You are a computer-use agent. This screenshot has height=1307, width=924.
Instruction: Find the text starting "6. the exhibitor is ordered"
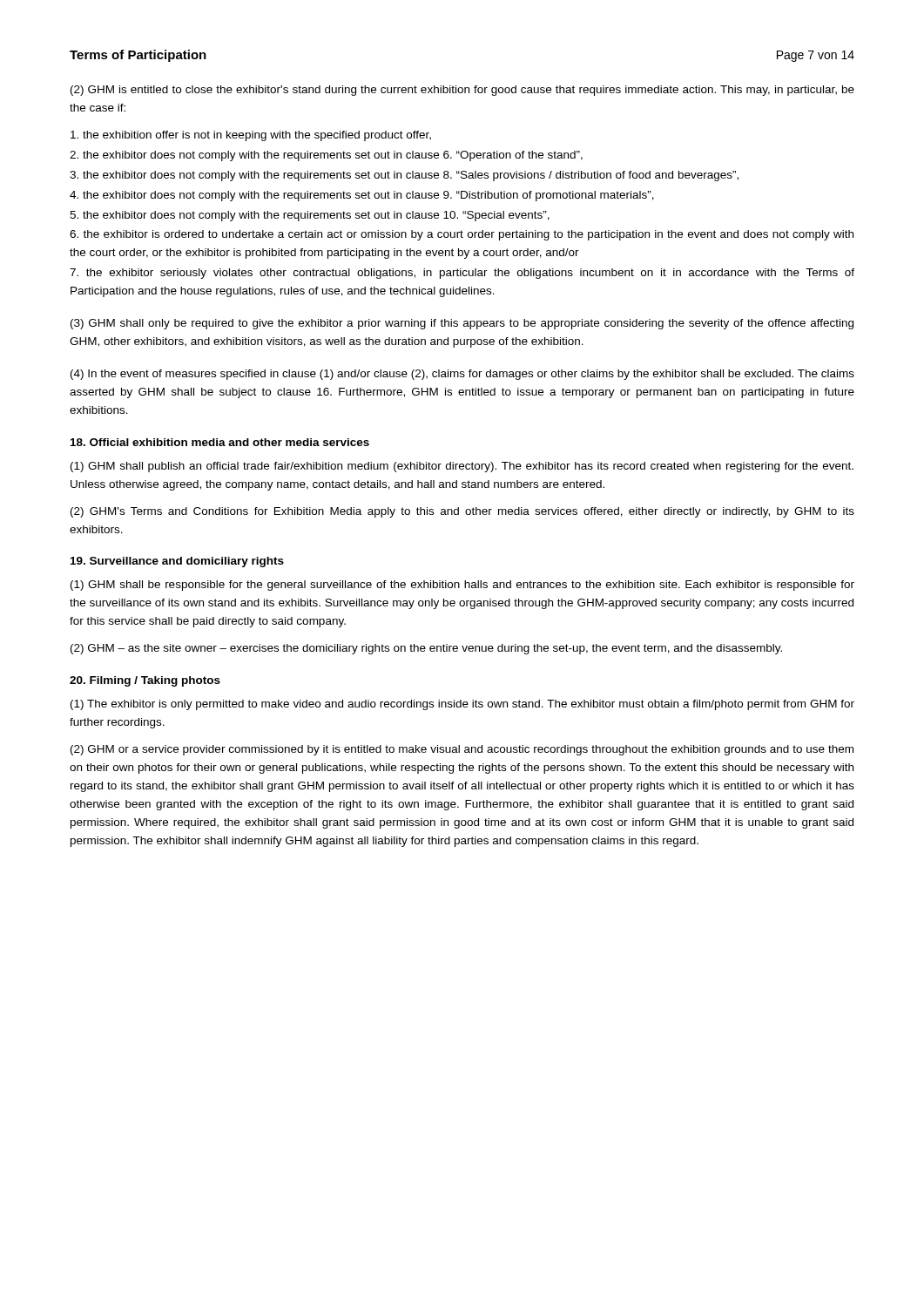tap(462, 243)
